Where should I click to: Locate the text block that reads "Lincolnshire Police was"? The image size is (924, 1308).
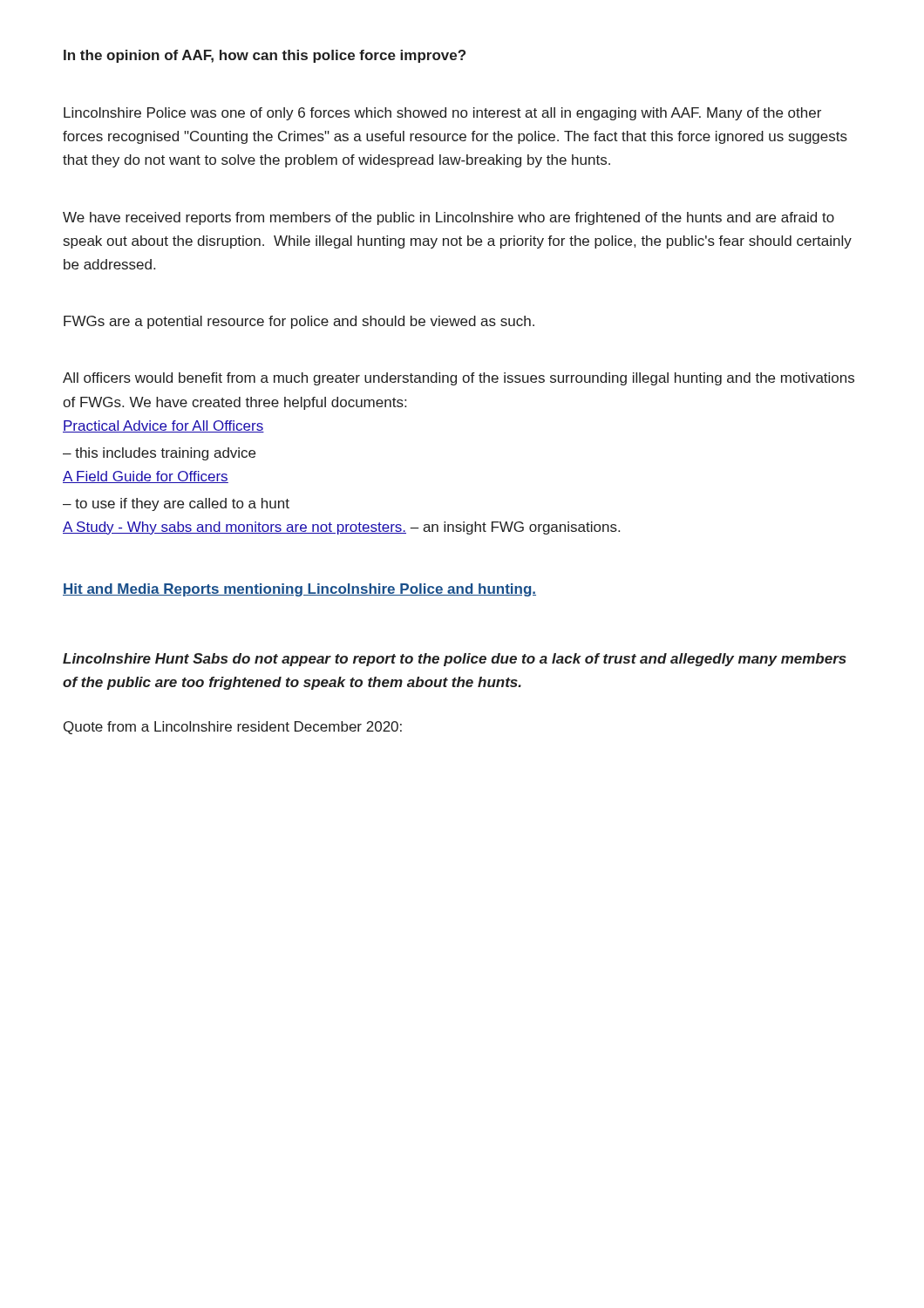455,137
